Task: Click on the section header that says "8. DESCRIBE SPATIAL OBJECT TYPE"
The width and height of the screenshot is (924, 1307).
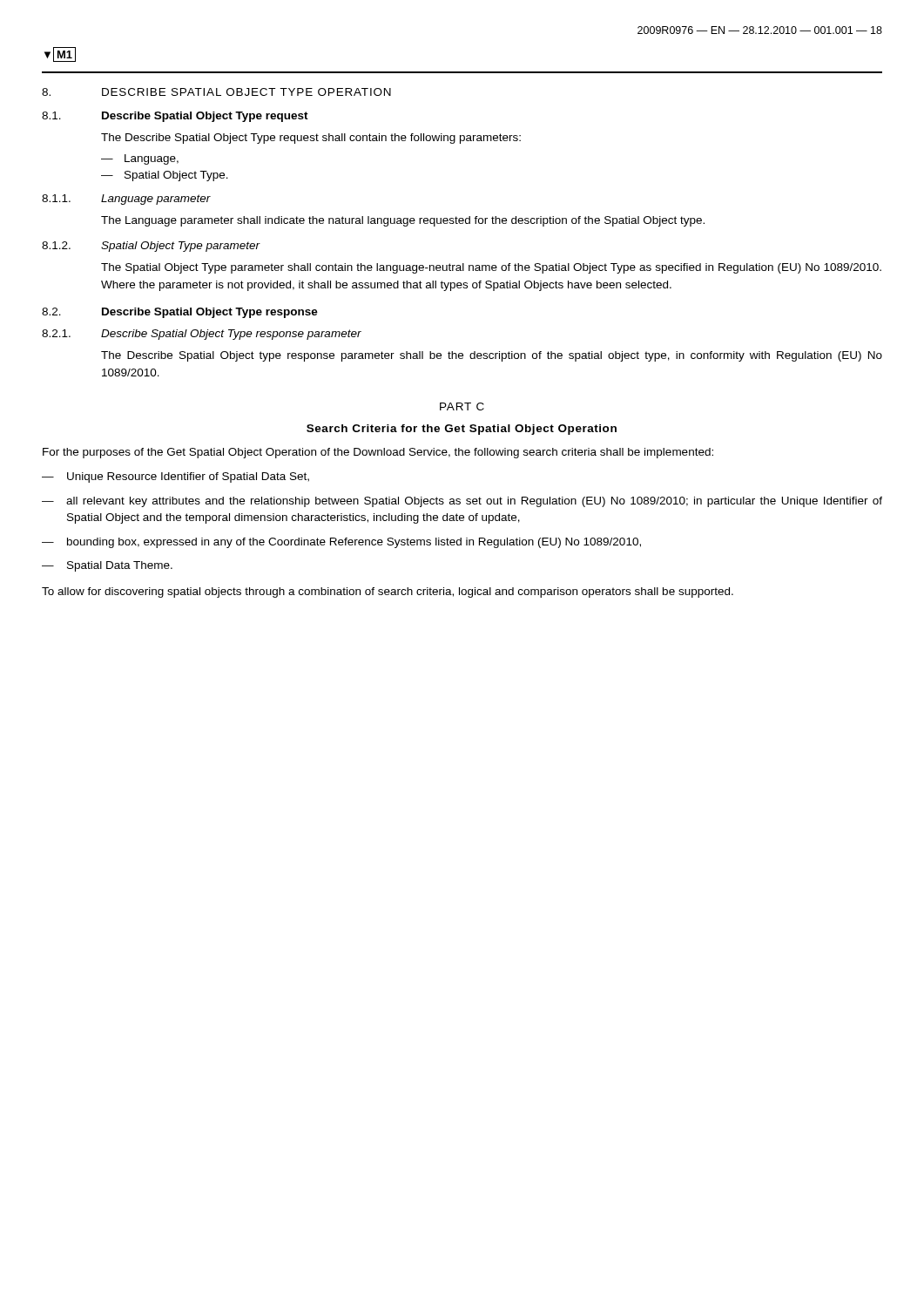Action: coord(217,92)
